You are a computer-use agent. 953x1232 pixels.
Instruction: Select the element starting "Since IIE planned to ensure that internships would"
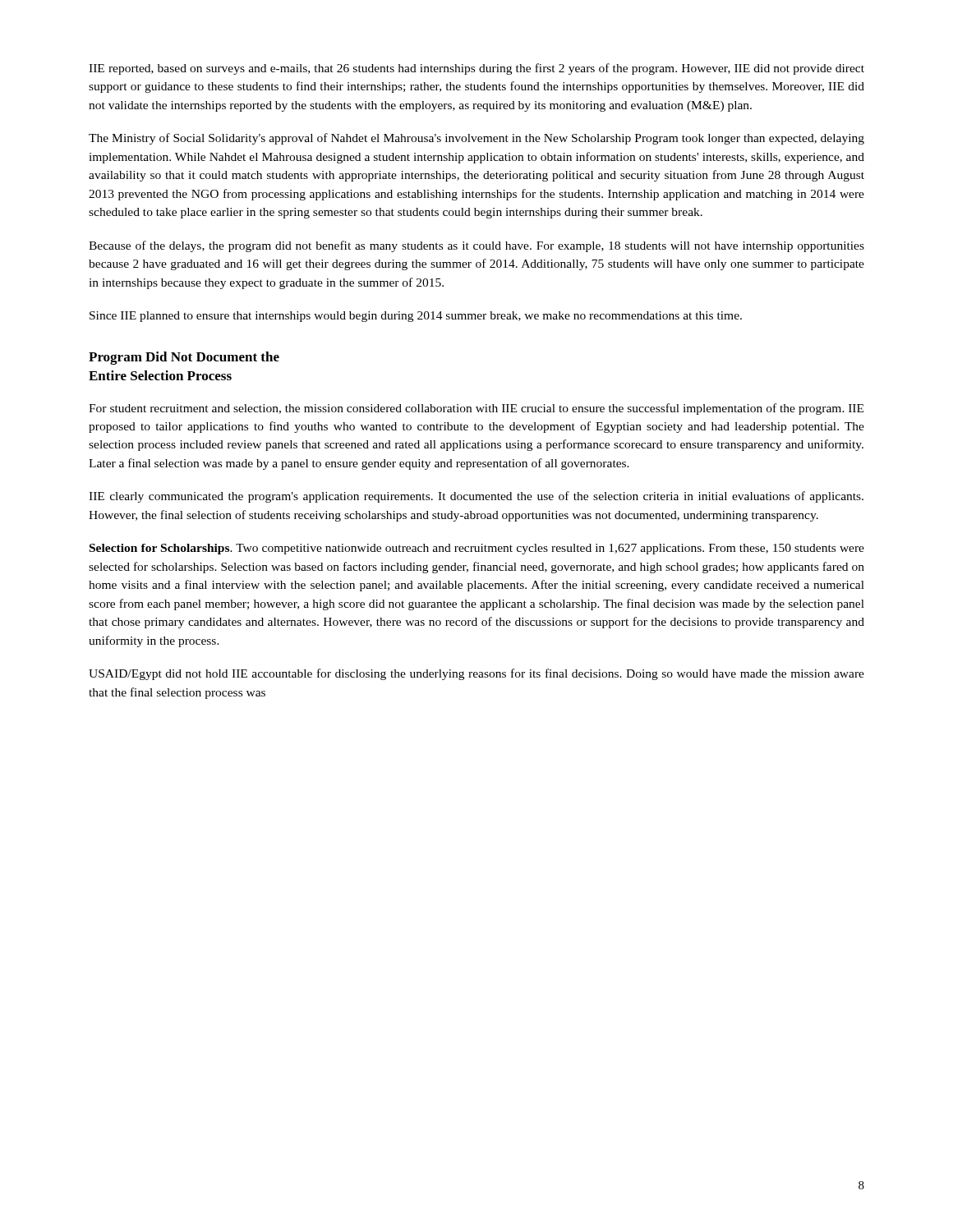416,315
